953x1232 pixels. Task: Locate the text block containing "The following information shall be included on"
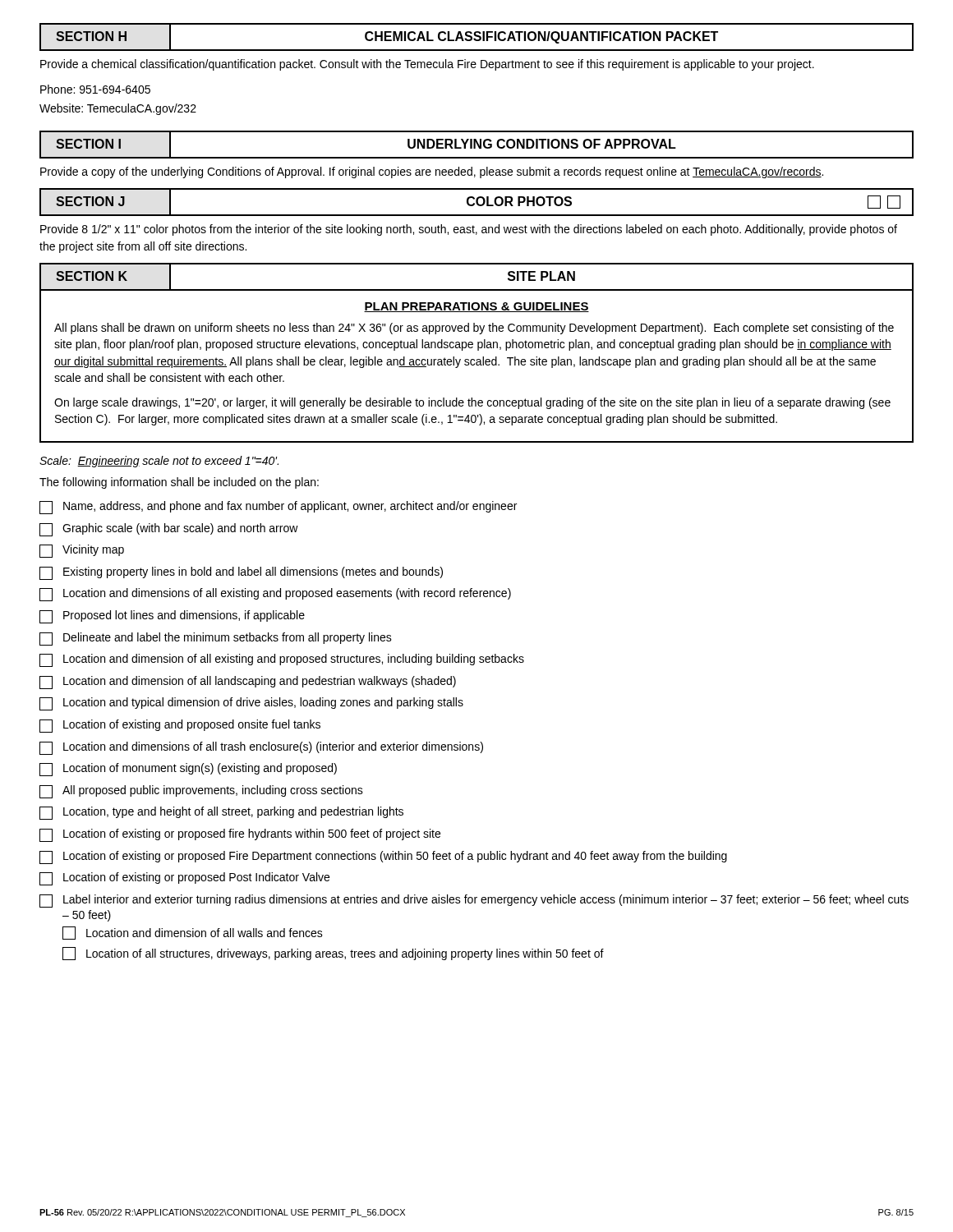(179, 482)
